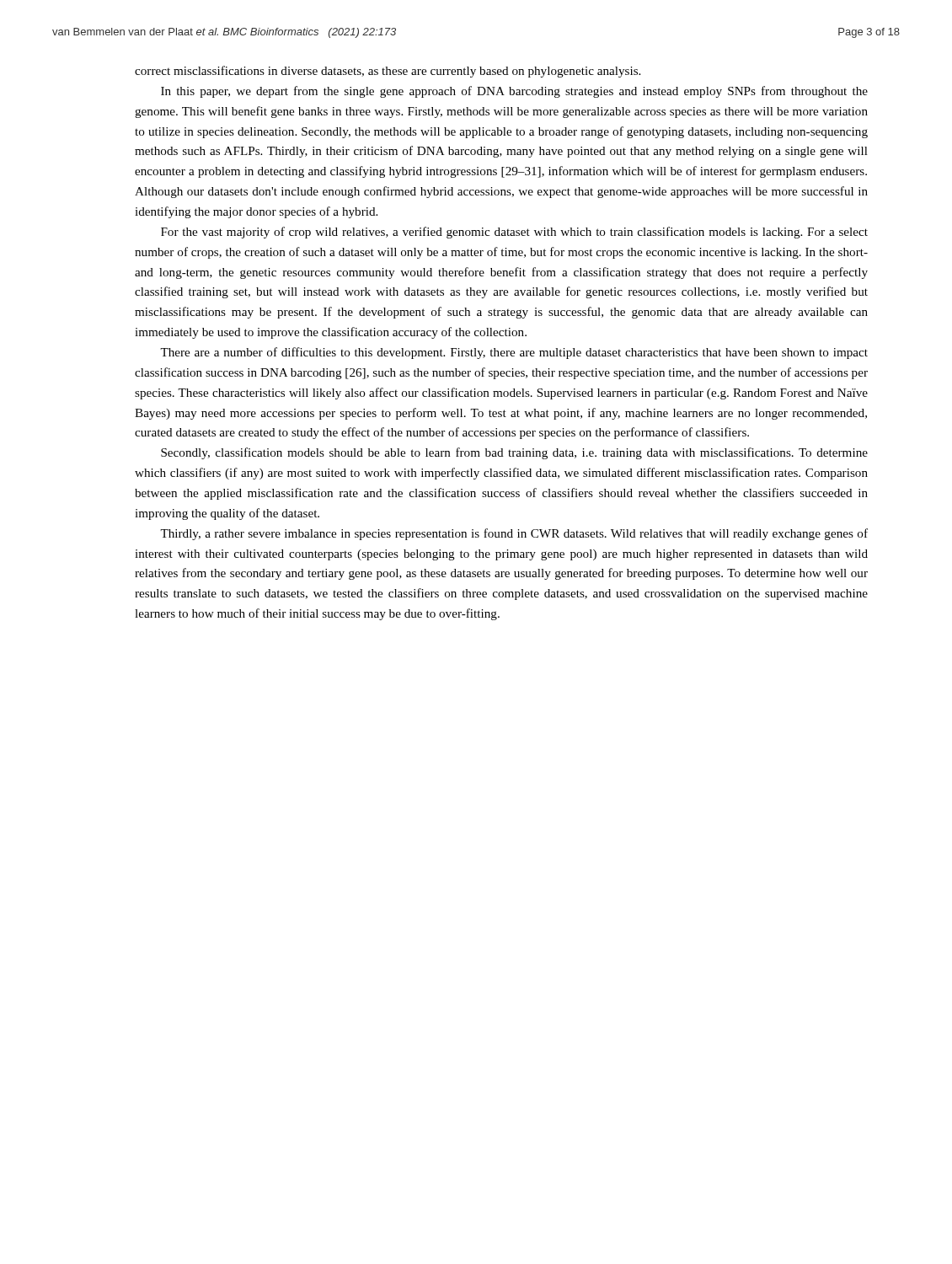The width and height of the screenshot is (952, 1264).
Task: Select the text starting "In this paper, we"
Action: (x=501, y=151)
